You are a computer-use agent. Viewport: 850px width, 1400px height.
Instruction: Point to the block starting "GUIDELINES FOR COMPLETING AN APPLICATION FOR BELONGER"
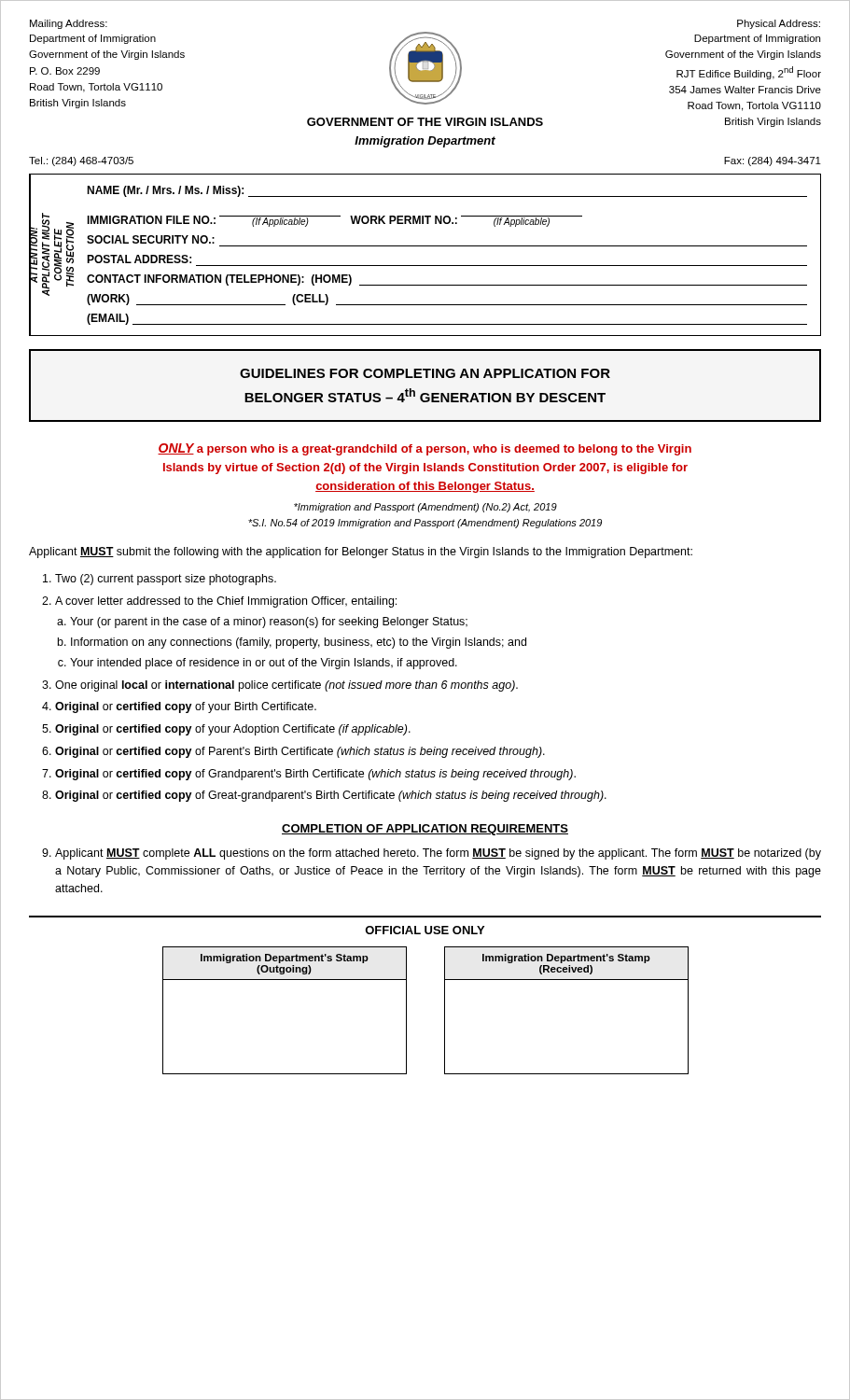coord(425,385)
